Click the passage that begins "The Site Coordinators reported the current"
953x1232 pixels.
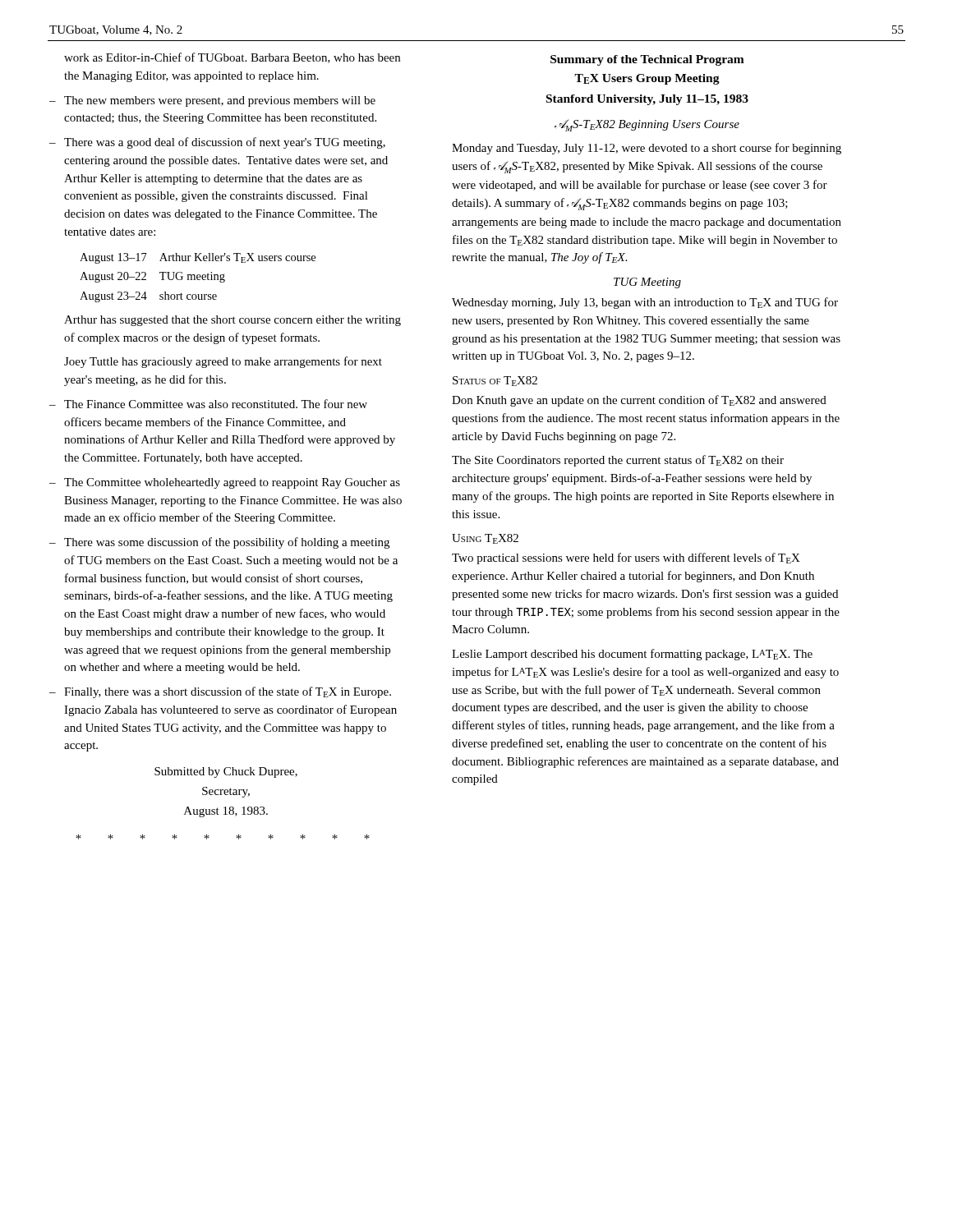[x=643, y=487]
